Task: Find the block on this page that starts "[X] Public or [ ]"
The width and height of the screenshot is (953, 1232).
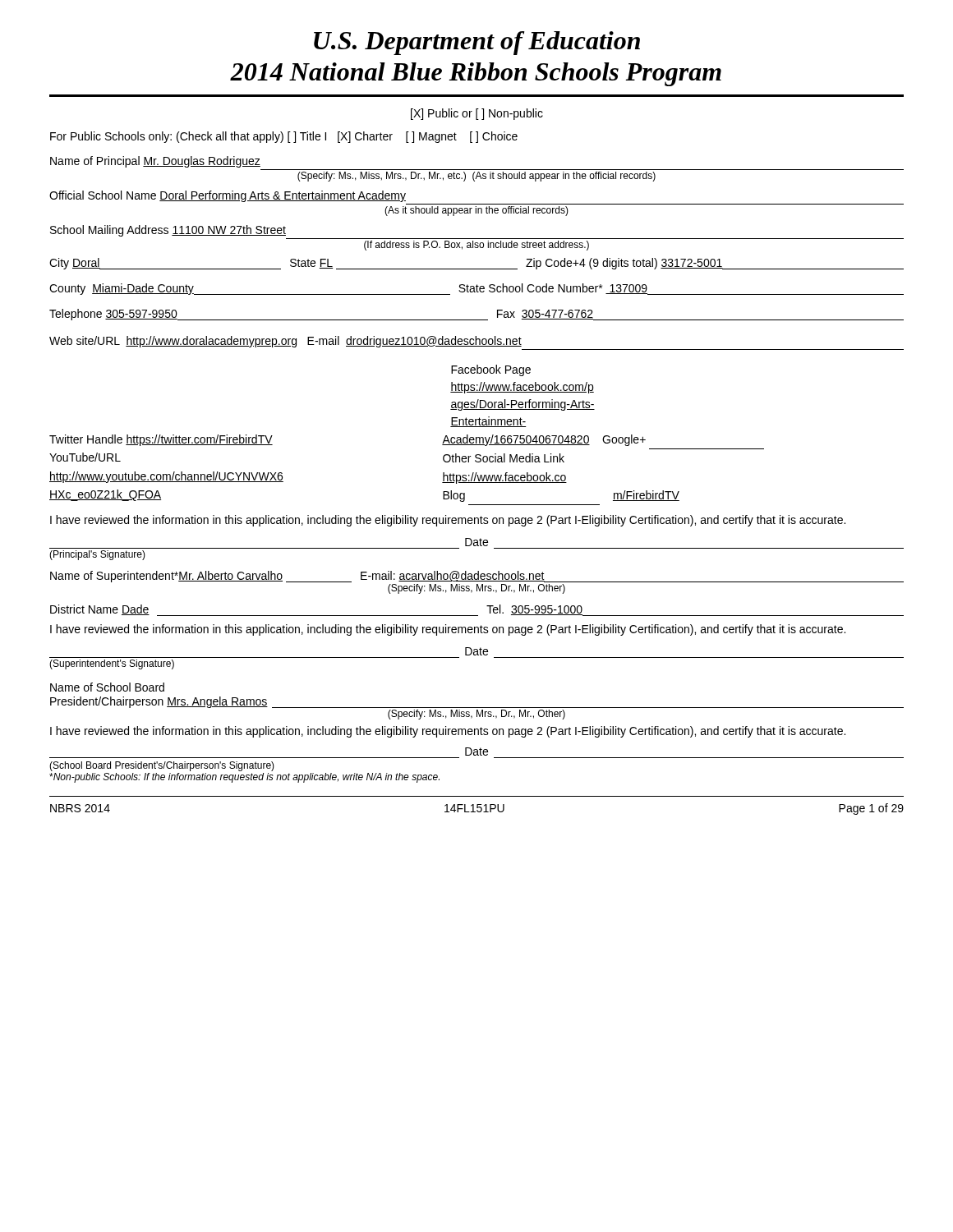Action: pos(476,113)
